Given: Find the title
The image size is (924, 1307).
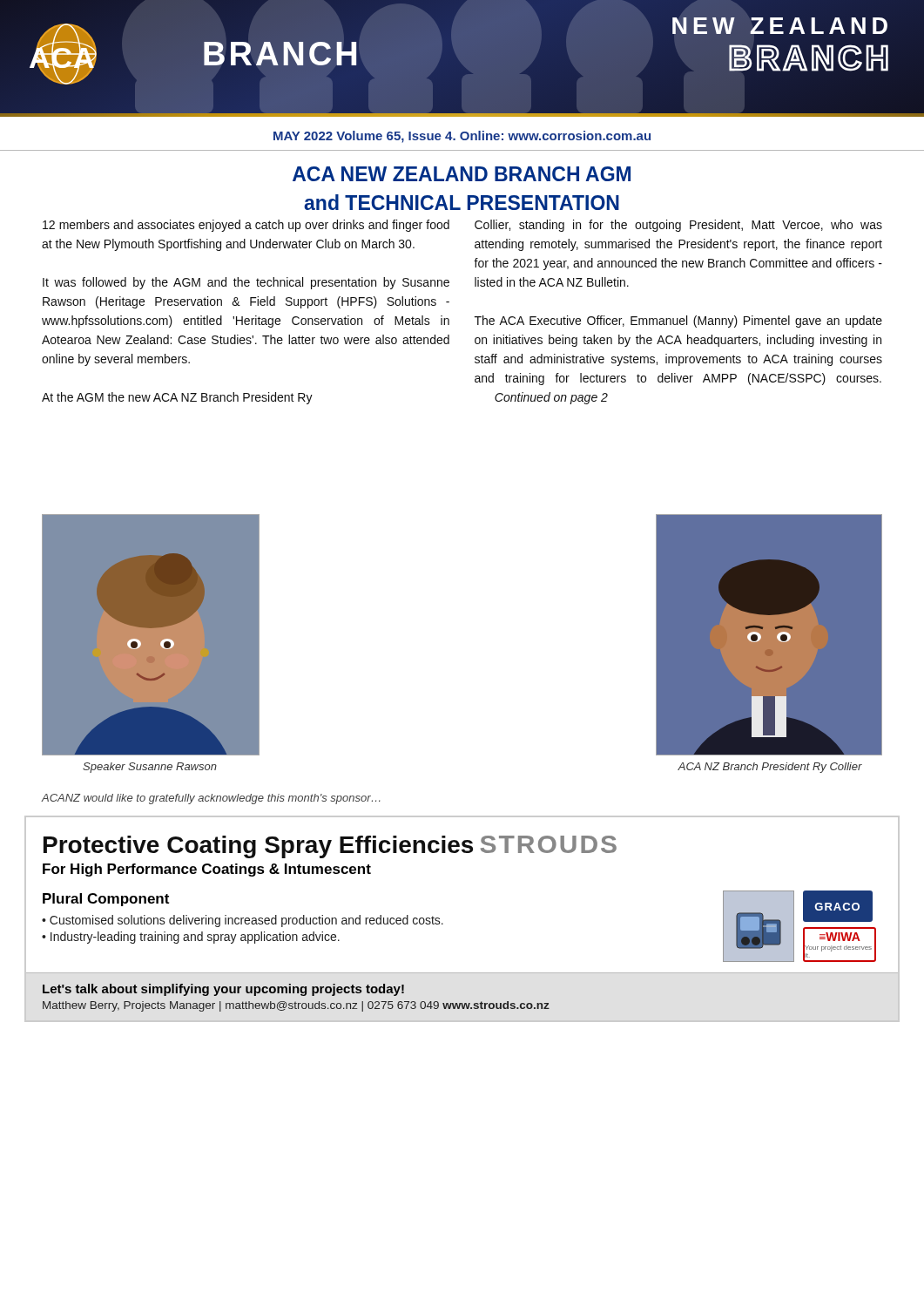Looking at the screenshot, I should (x=462, y=189).
